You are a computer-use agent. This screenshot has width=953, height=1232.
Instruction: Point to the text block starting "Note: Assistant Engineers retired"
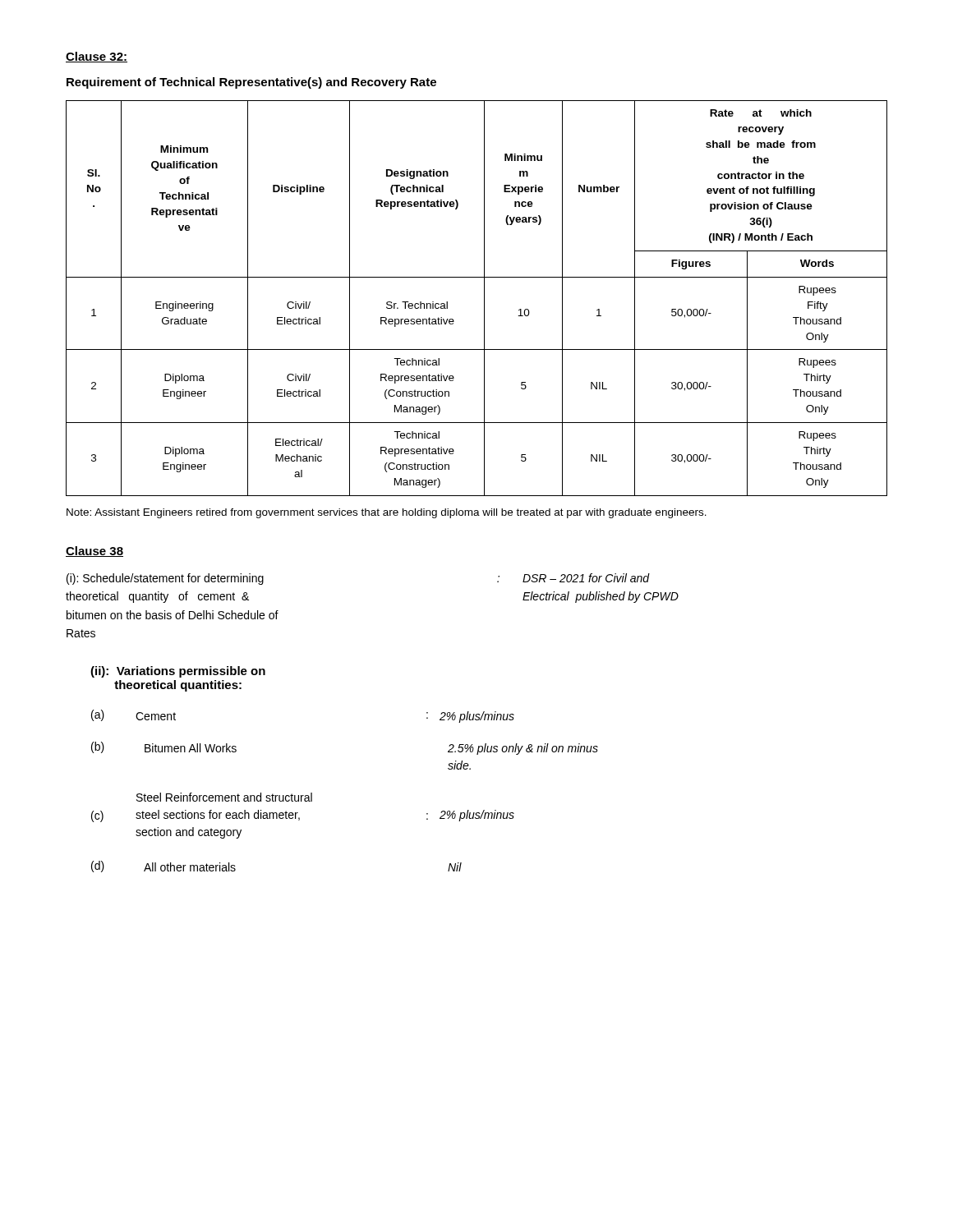tap(386, 512)
